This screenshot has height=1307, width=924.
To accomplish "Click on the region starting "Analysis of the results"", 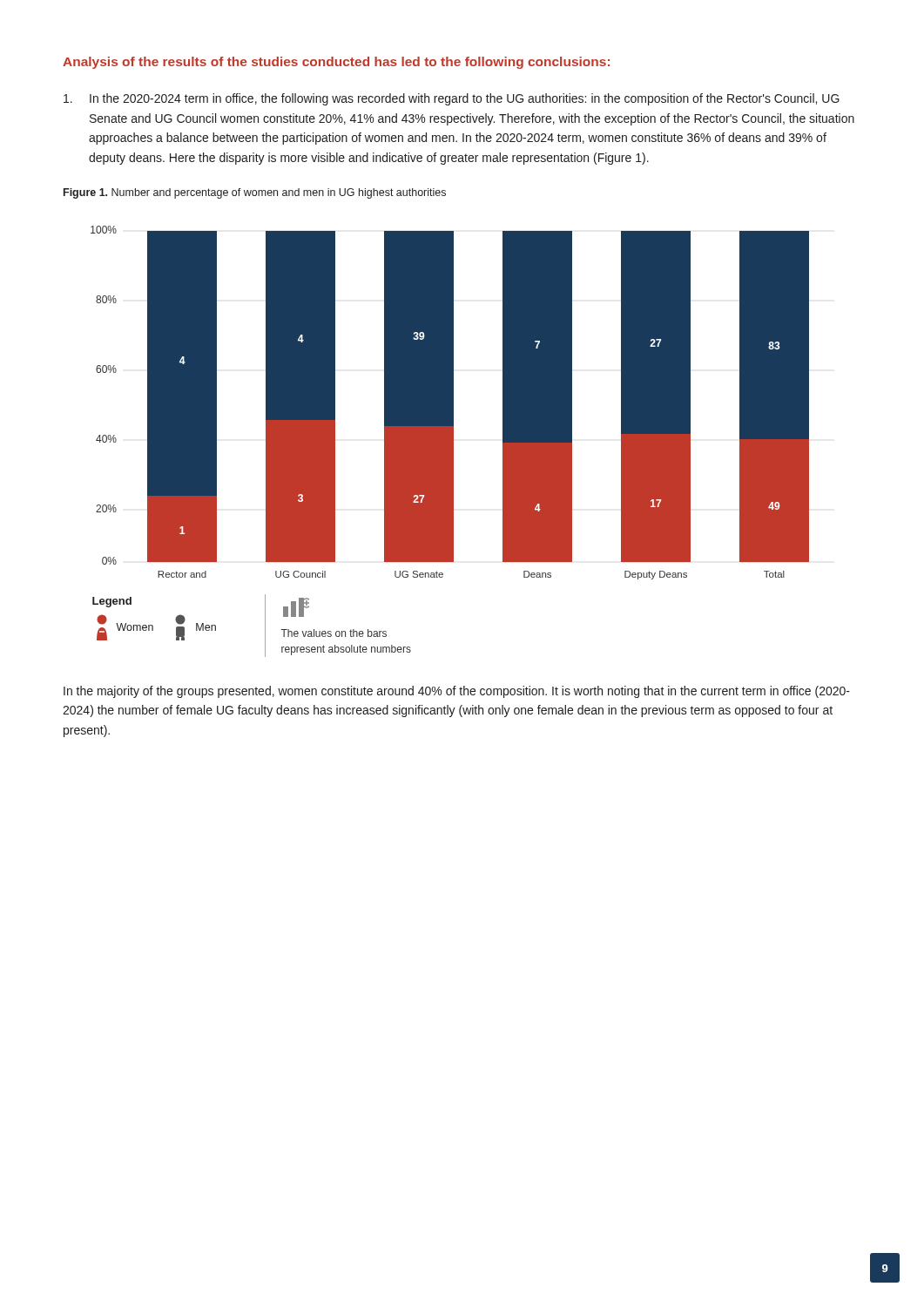I will 337,61.
